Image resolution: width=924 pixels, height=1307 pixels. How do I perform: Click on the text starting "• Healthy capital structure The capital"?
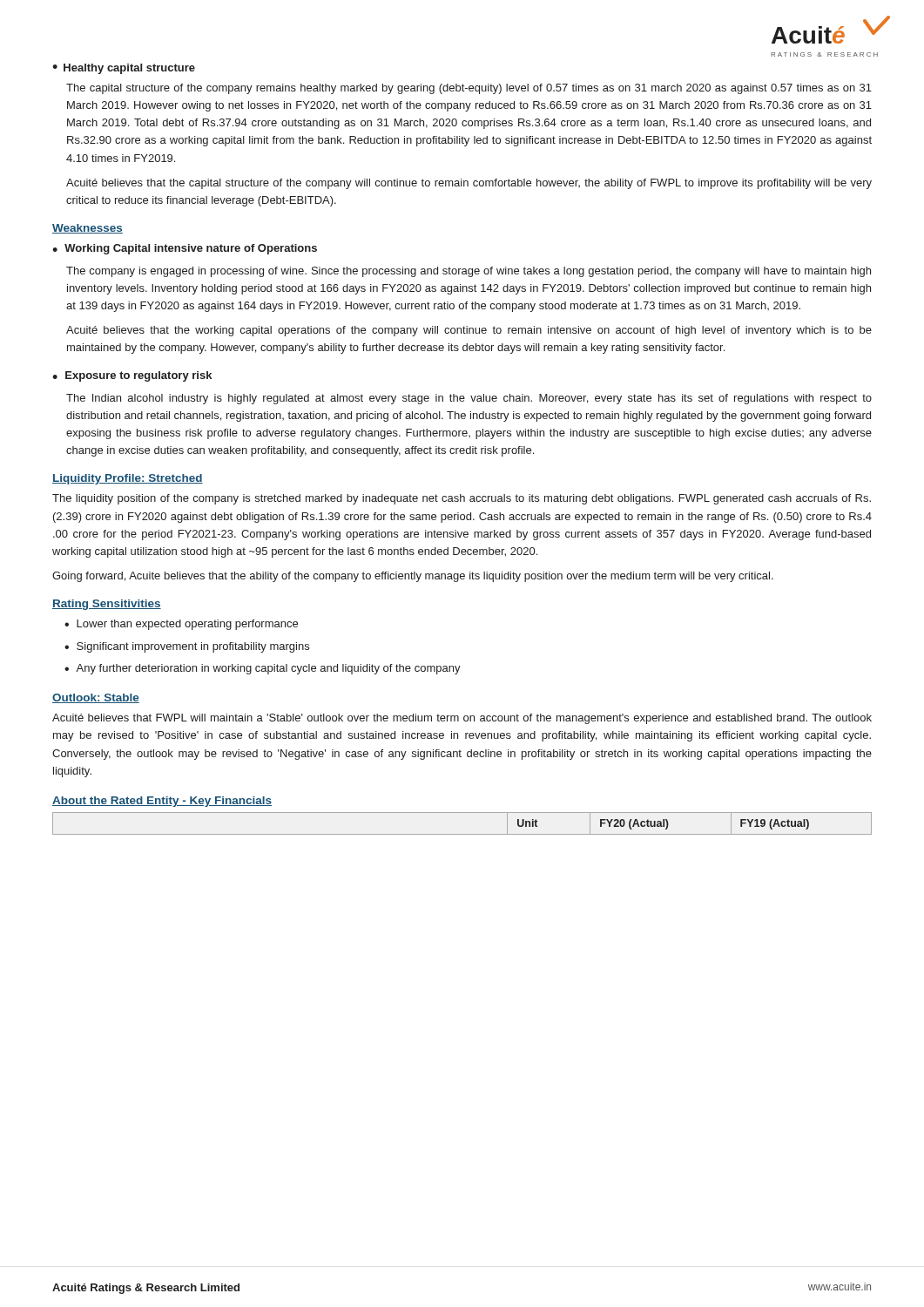coord(462,114)
